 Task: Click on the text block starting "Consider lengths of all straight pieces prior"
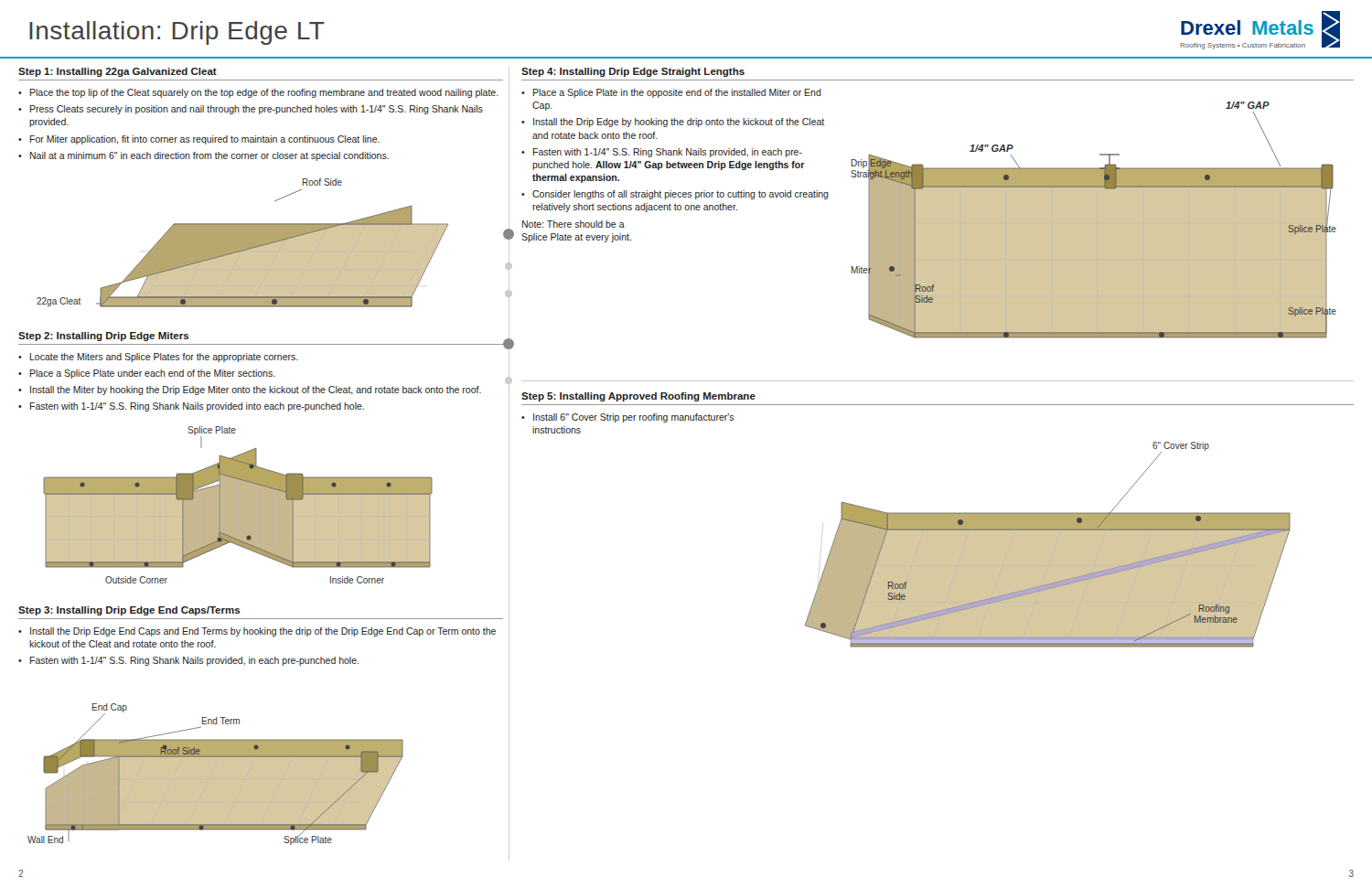[x=681, y=201]
